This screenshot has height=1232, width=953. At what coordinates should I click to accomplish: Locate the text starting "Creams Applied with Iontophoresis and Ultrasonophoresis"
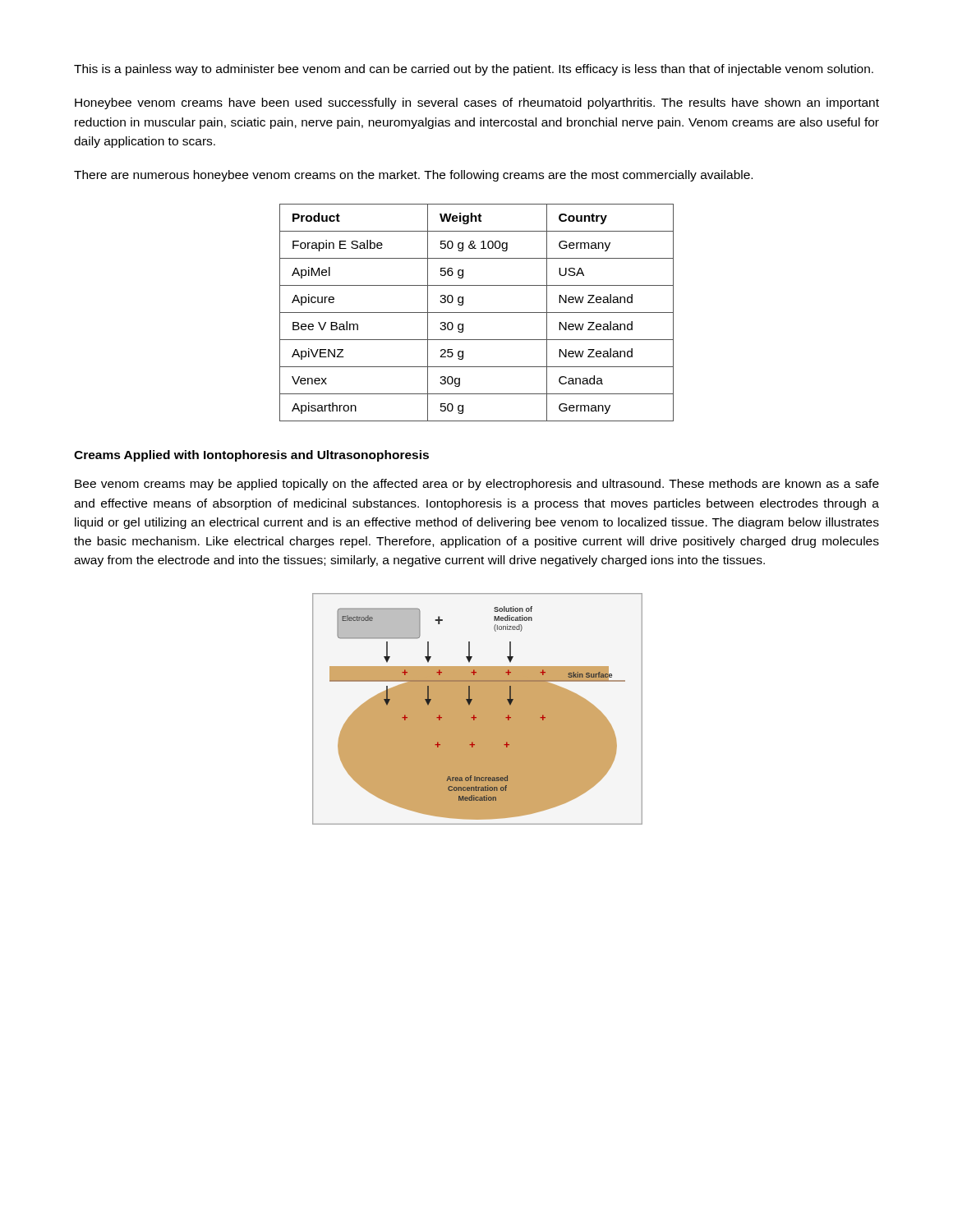[x=252, y=455]
